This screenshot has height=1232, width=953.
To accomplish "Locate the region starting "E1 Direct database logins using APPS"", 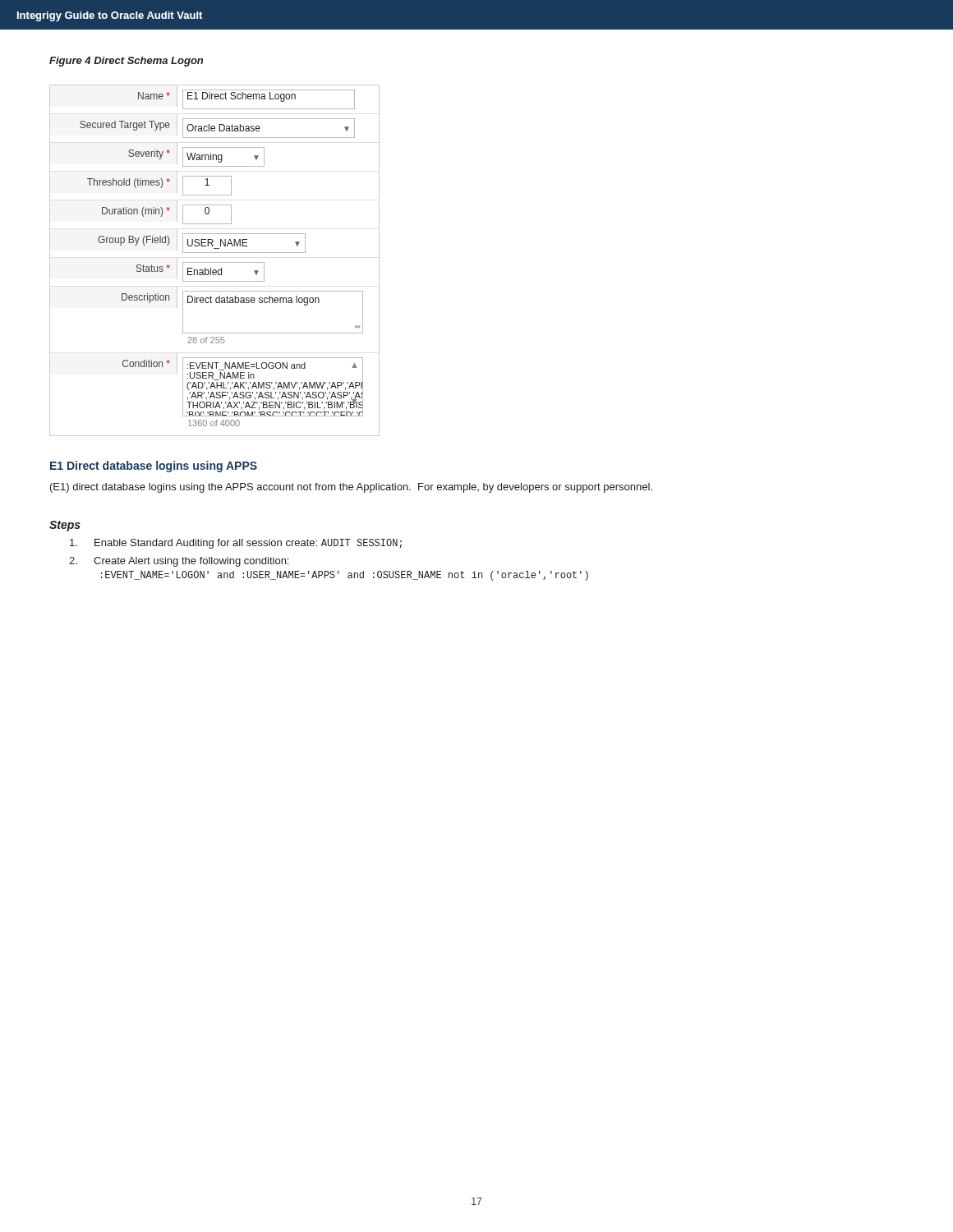I will point(153,466).
